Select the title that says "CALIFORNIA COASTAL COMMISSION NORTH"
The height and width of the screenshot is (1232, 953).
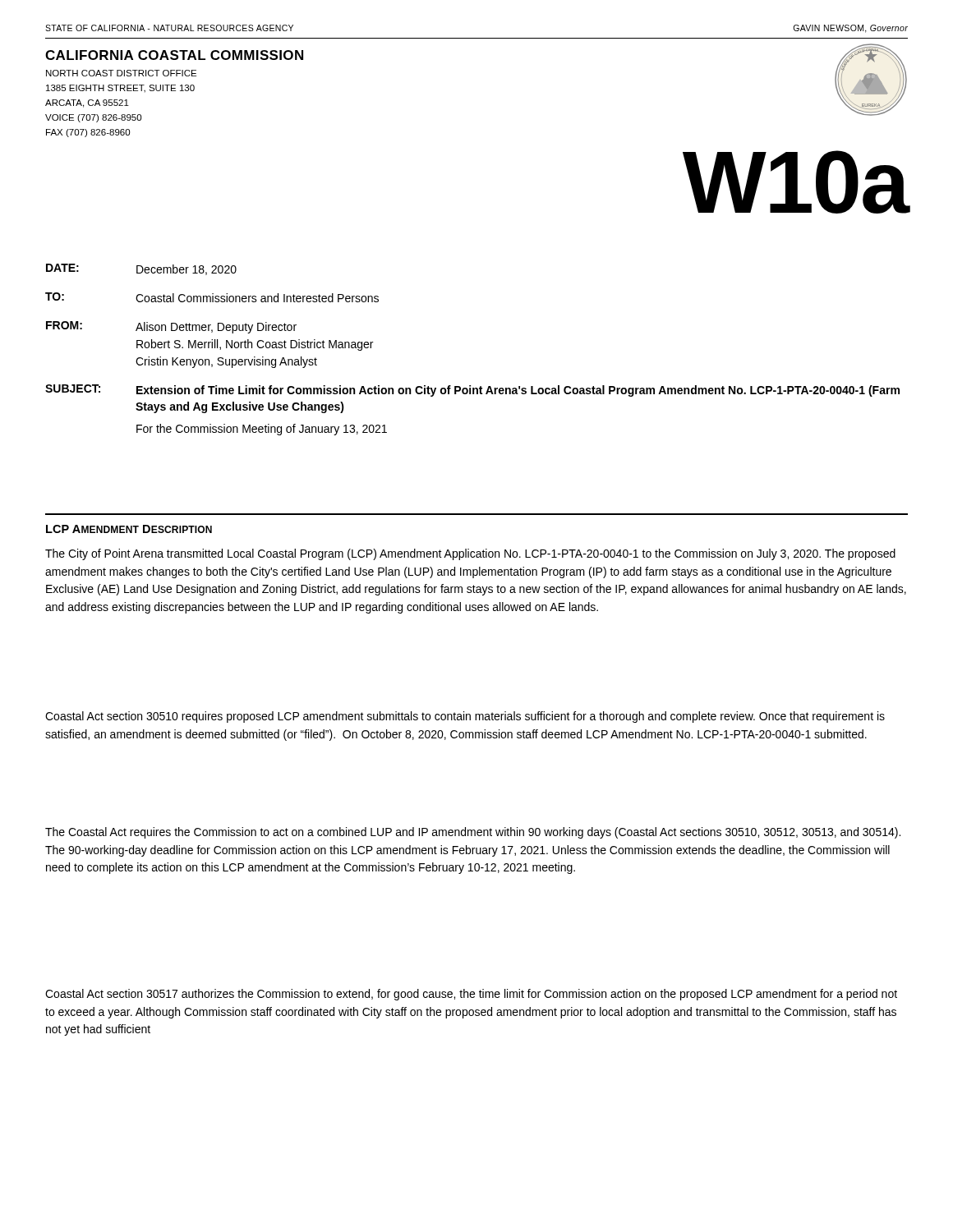pyautogui.click(x=175, y=94)
